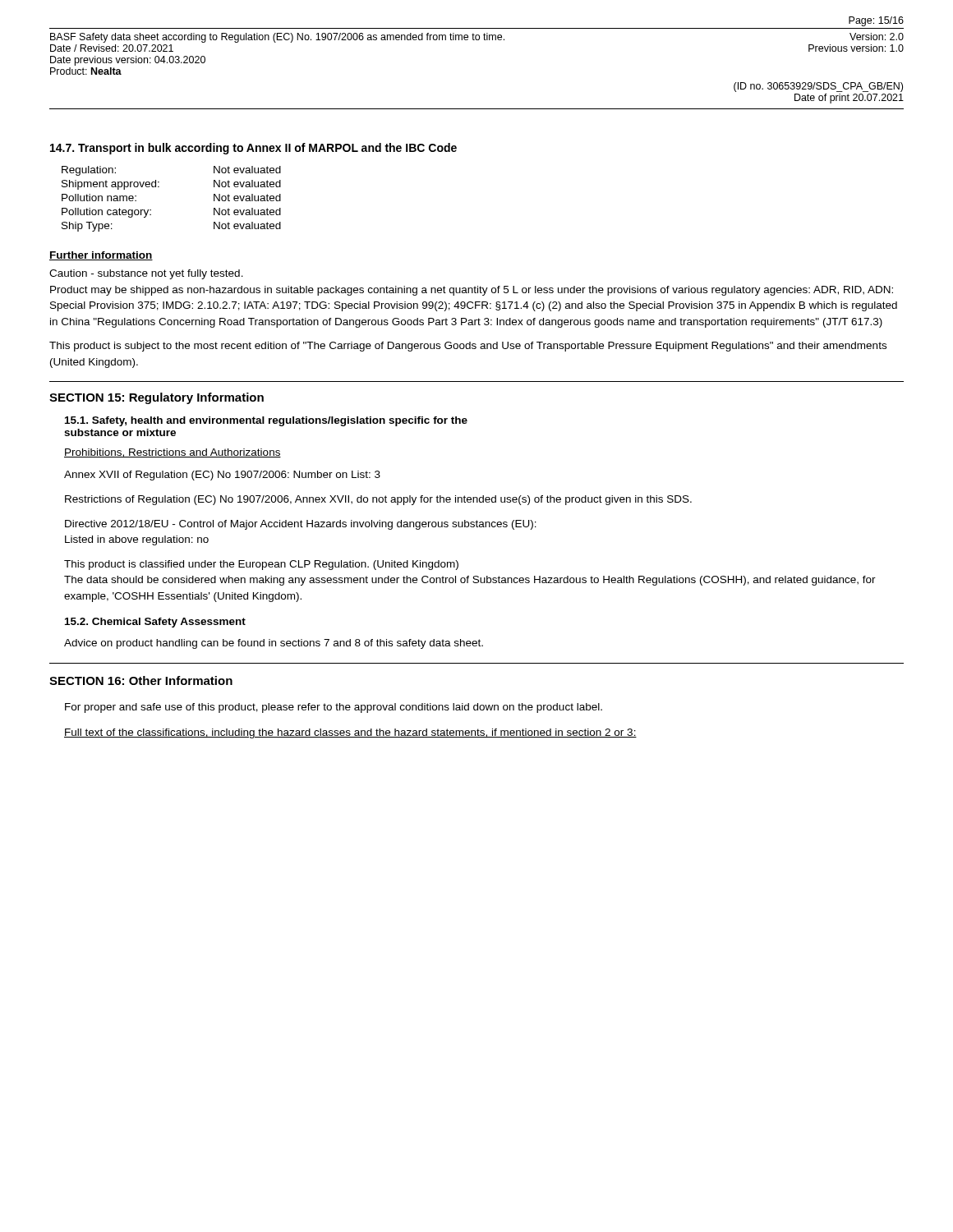Locate the block of text that opens with "For proper and safe use of"
The height and width of the screenshot is (1232, 953).
tap(334, 707)
